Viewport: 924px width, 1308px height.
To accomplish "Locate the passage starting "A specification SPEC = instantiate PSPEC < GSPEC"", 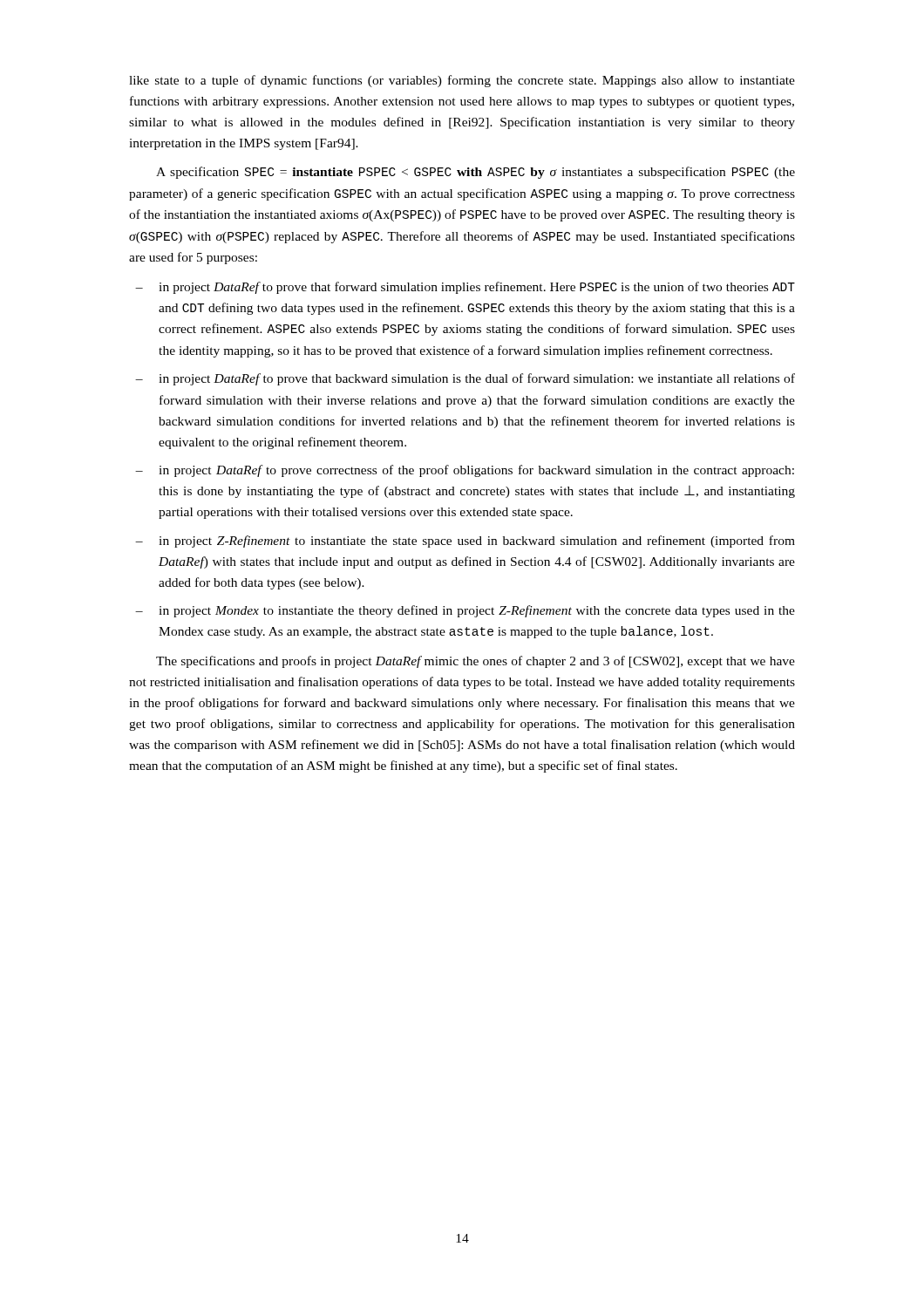I will pos(462,215).
